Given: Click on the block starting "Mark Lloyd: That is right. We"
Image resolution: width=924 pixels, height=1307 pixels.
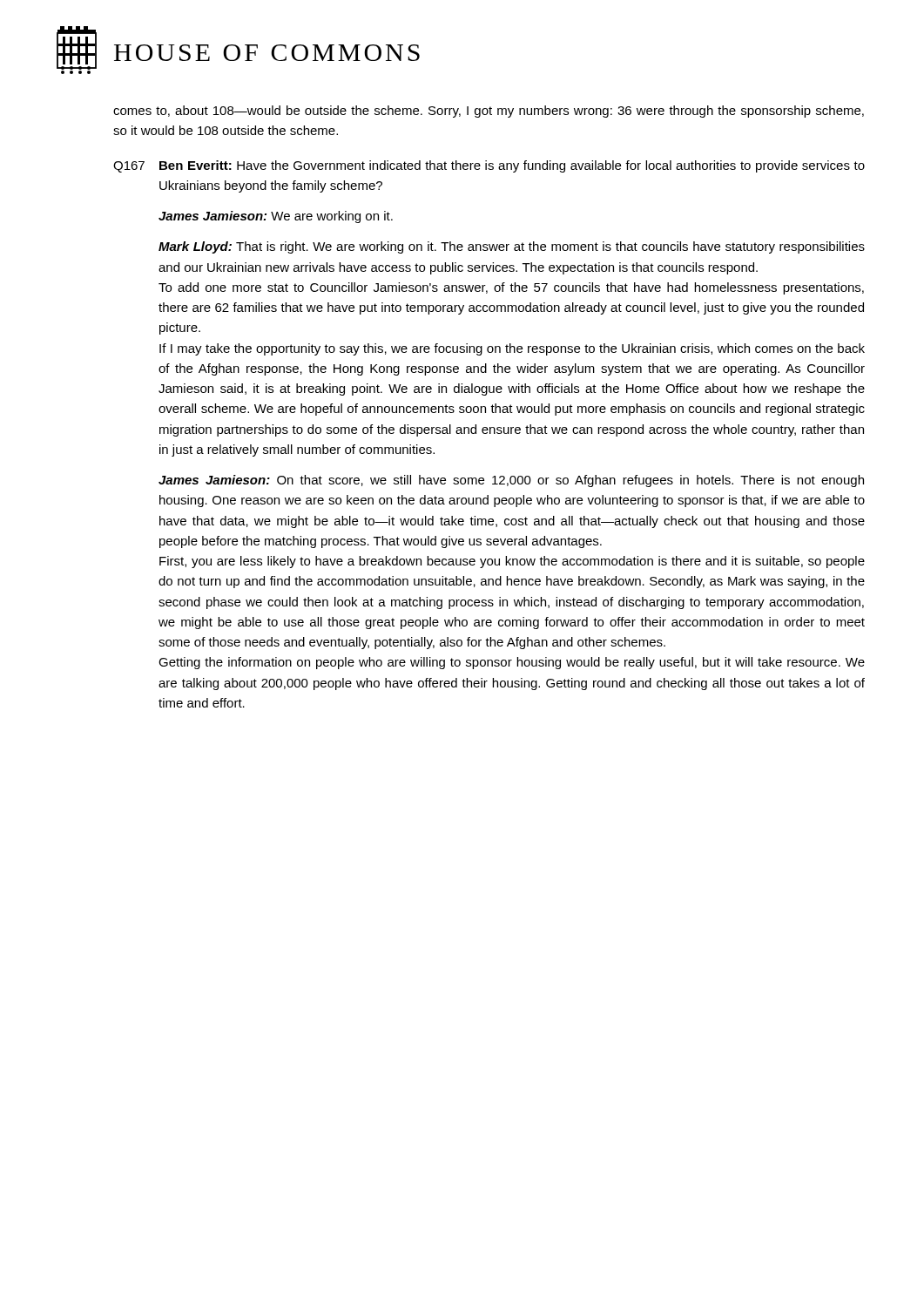Looking at the screenshot, I should pyautogui.click(x=512, y=257).
